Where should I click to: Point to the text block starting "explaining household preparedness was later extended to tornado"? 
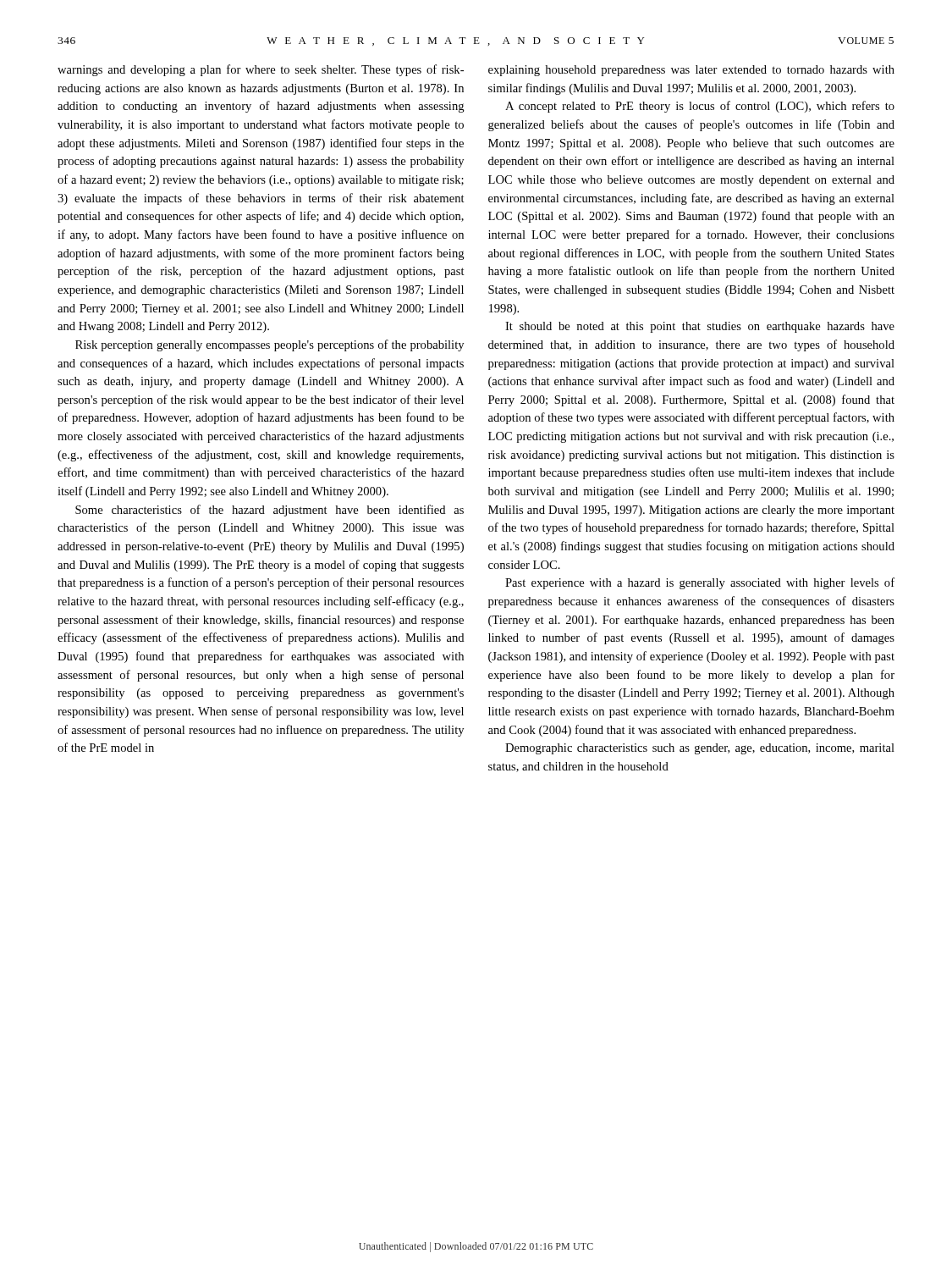(x=691, y=79)
